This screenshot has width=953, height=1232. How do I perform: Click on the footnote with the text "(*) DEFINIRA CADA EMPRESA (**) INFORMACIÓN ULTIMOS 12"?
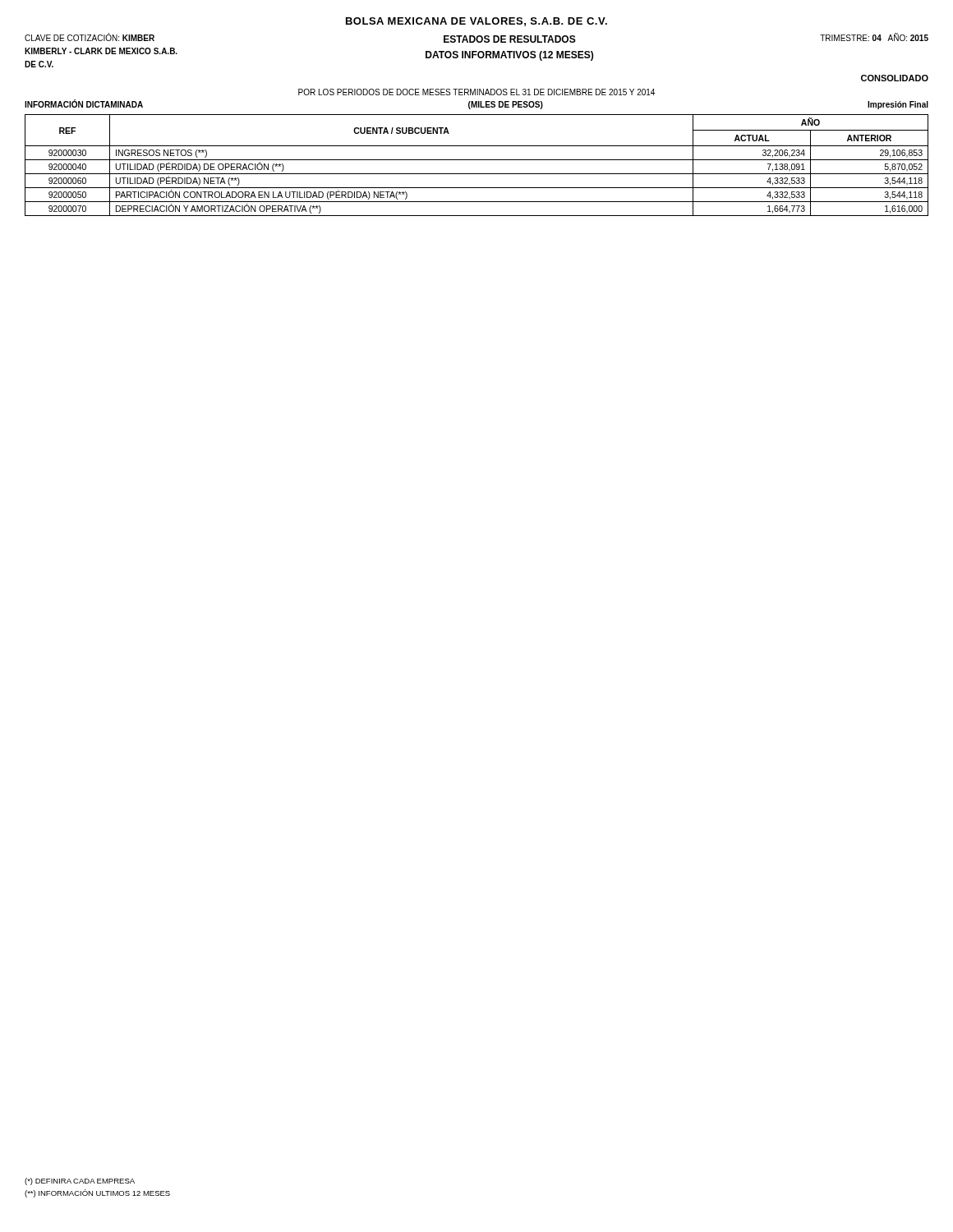97,1187
